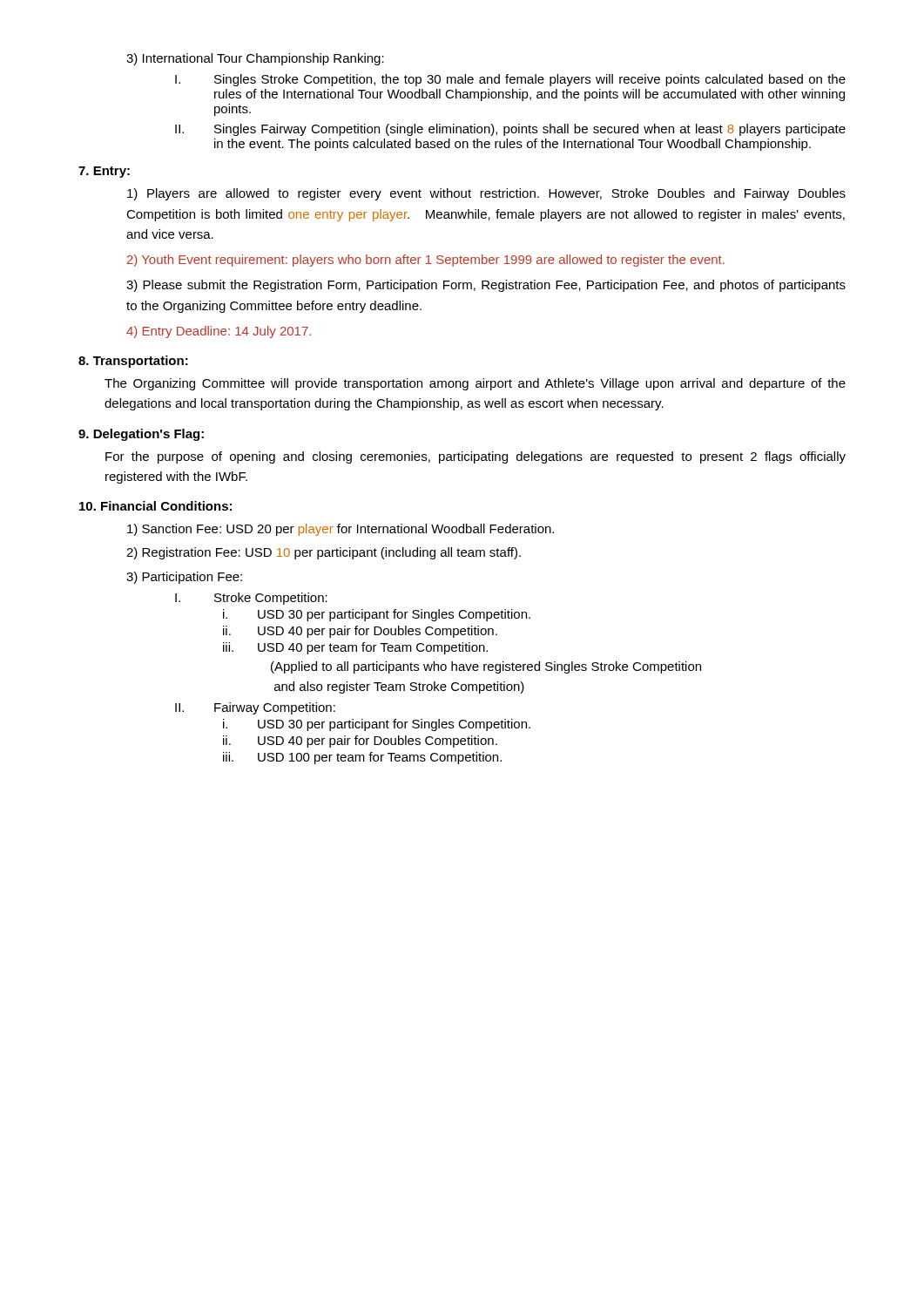Click on the region starting "7. Entry:"
The height and width of the screenshot is (1307, 924).
click(105, 171)
